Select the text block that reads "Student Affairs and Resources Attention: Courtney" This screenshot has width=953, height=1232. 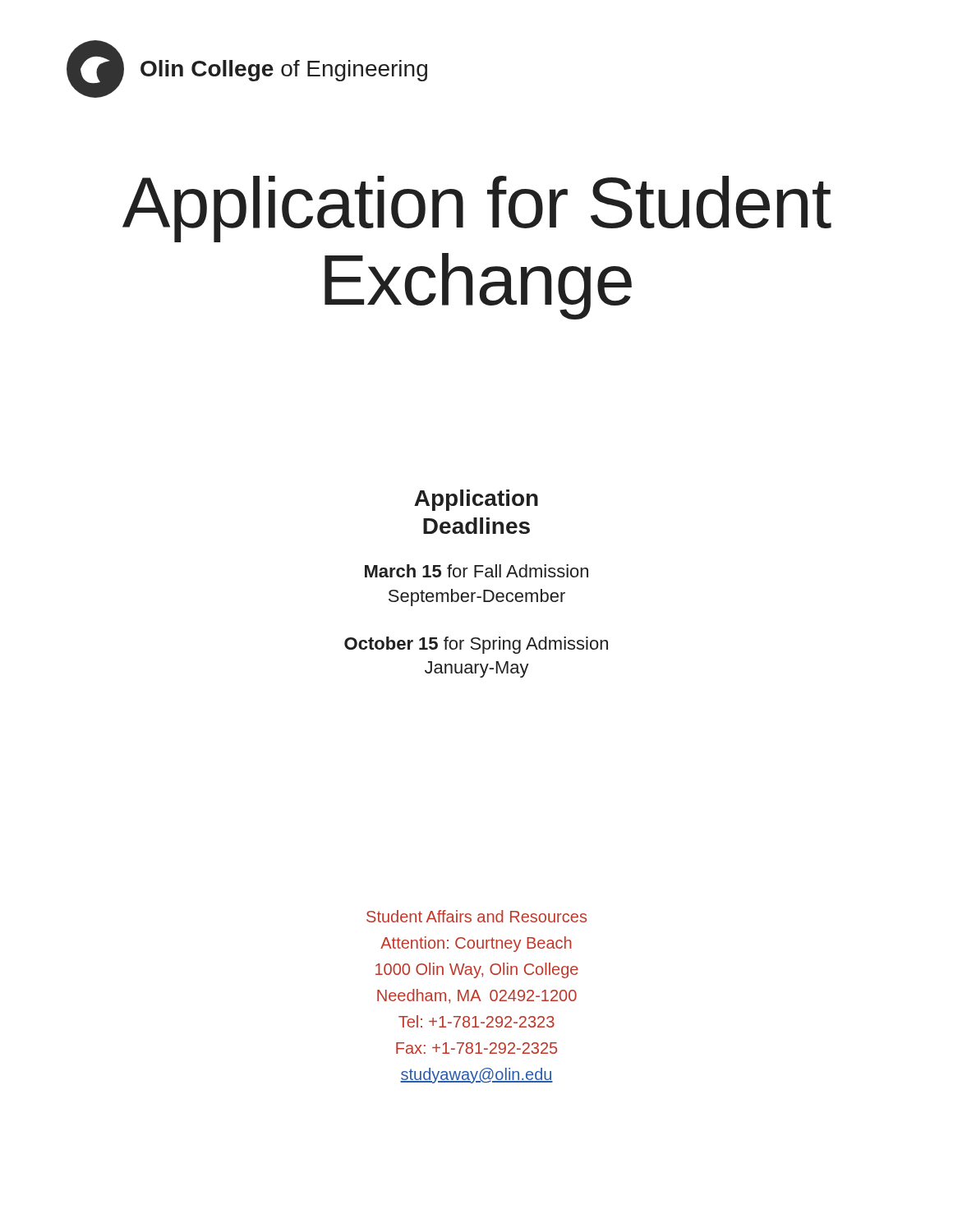(x=476, y=995)
